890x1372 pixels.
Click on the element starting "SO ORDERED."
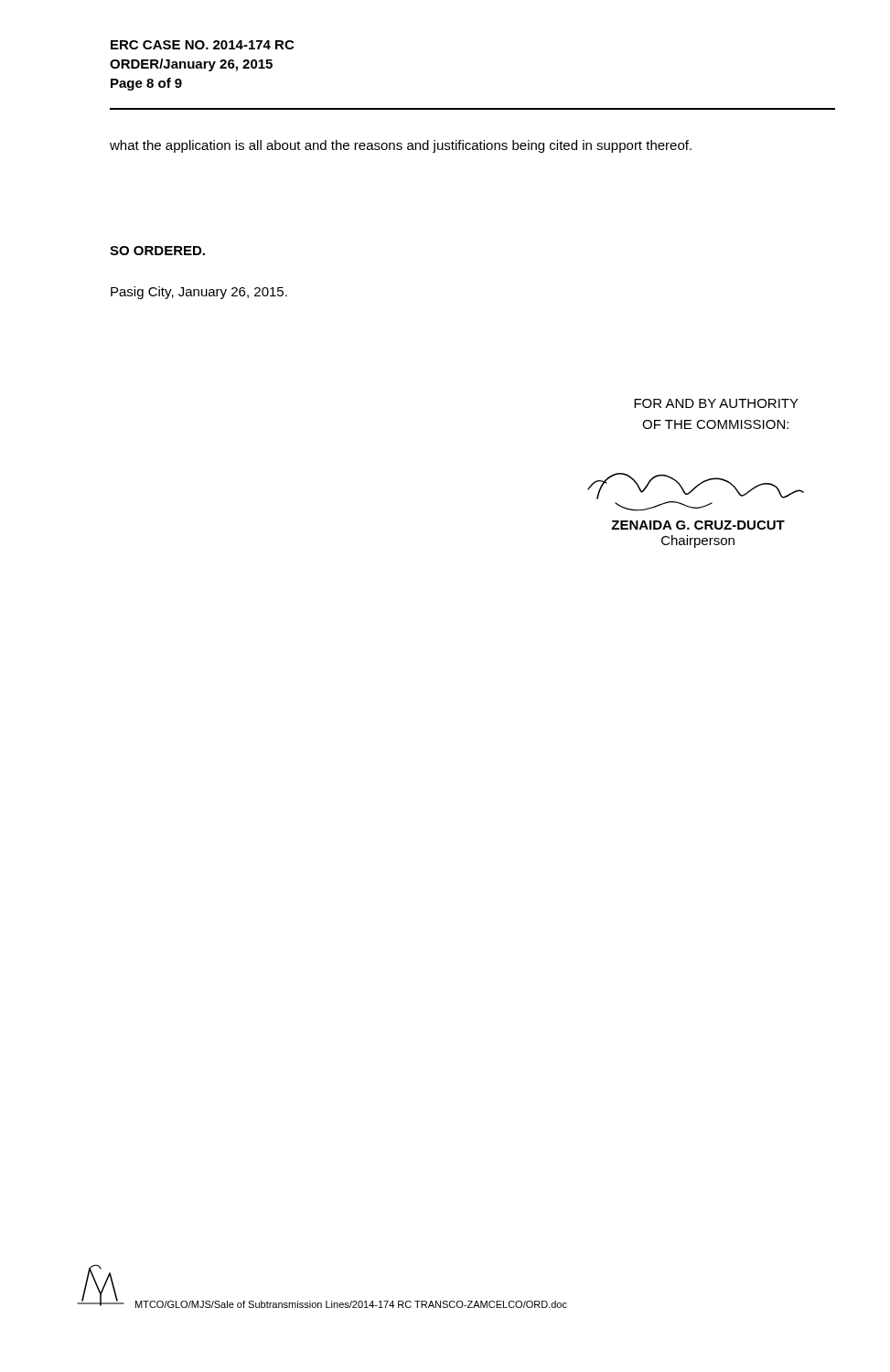[x=158, y=250]
